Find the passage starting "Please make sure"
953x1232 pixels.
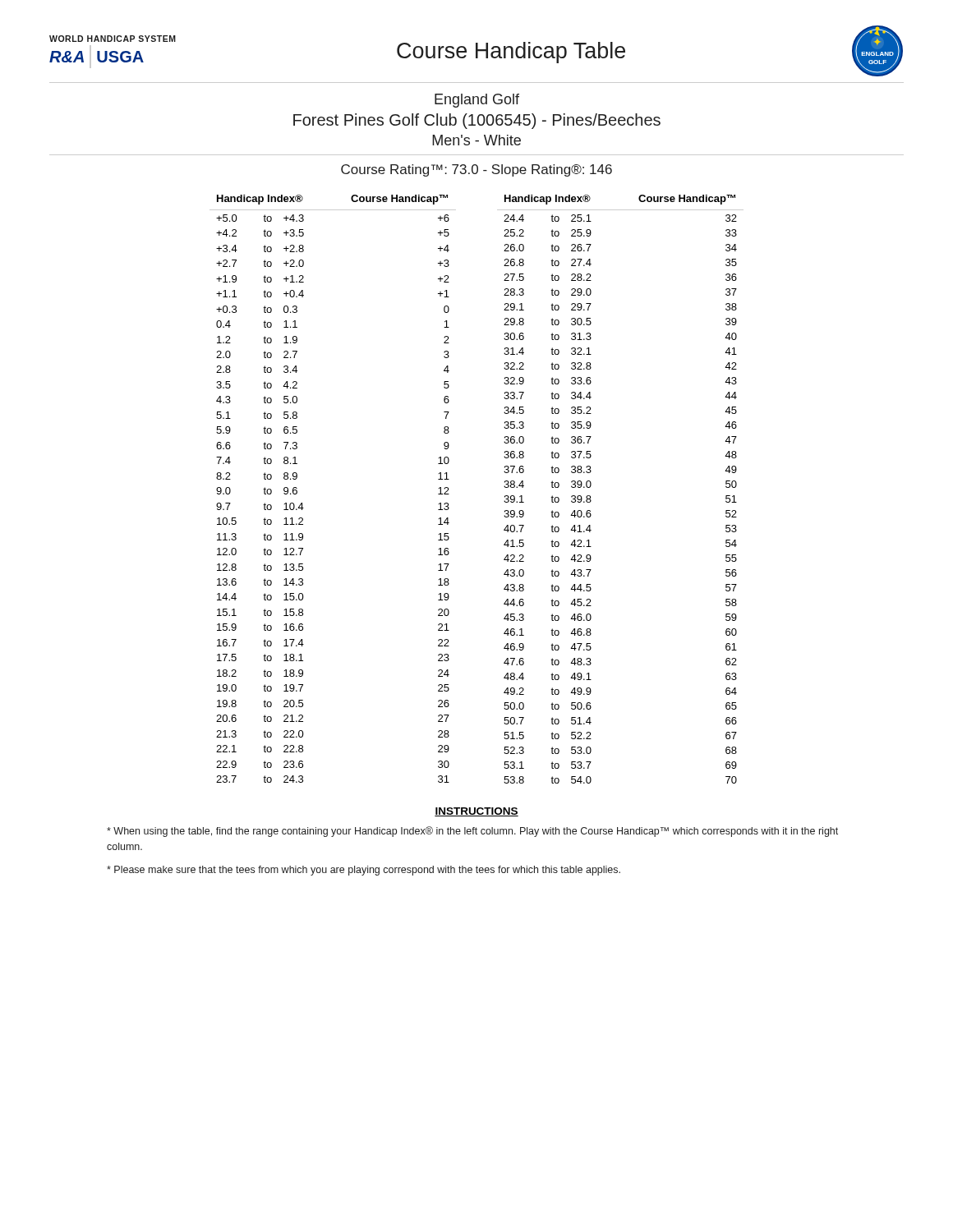pos(364,870)
